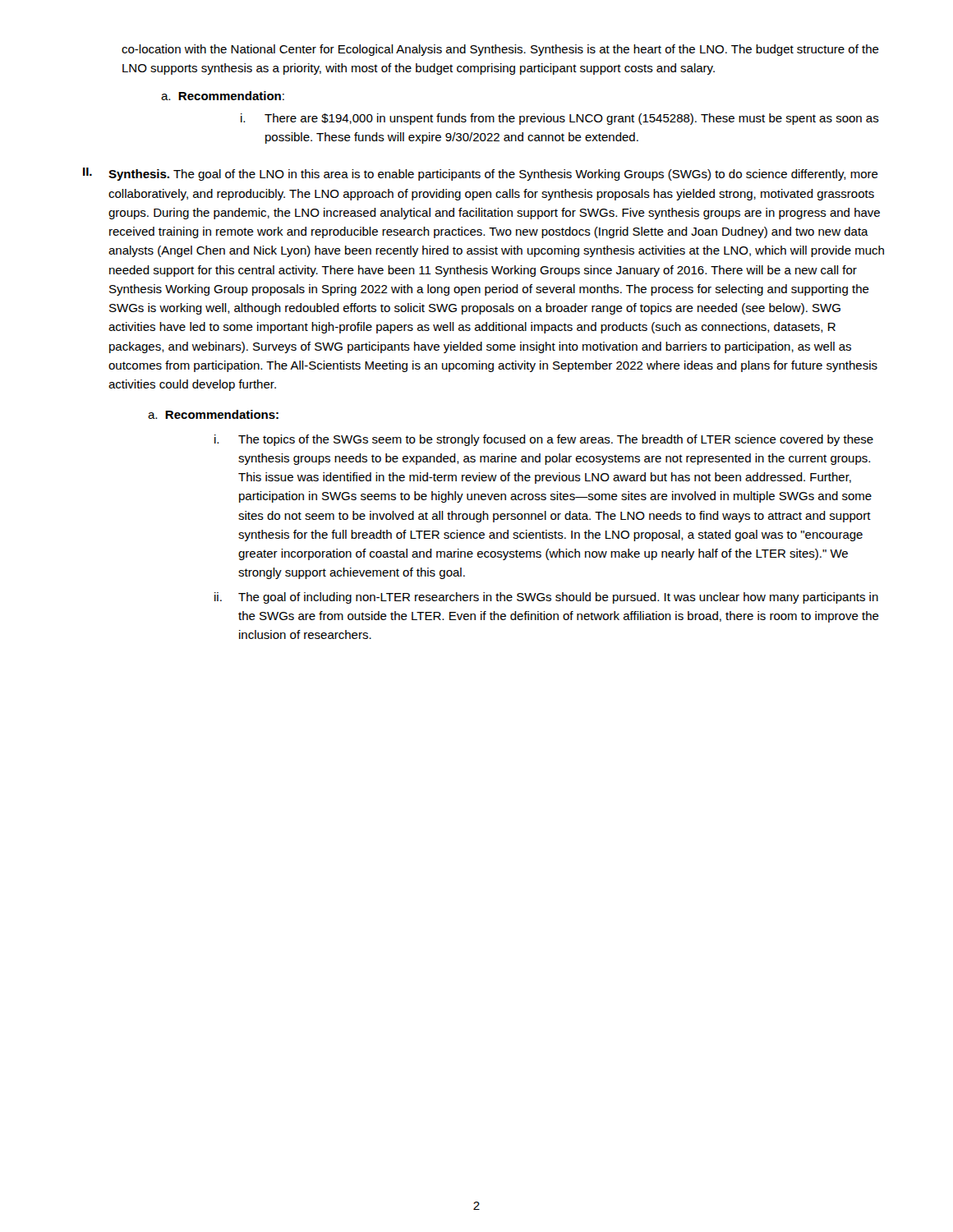Navigate to the region starting "co-location with the National Center"

[500, 58]
